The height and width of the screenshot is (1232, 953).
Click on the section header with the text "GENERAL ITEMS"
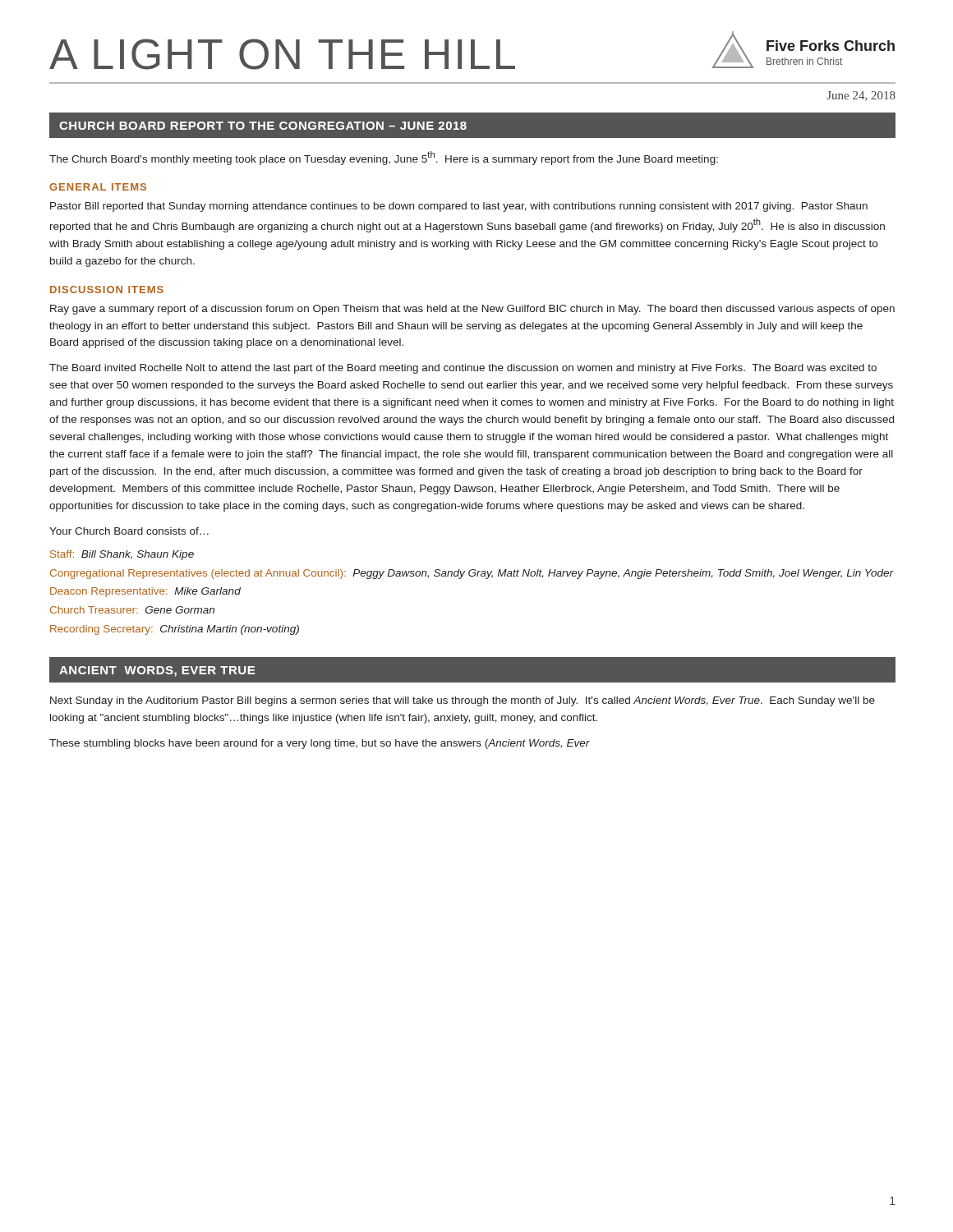coord(98,187)
